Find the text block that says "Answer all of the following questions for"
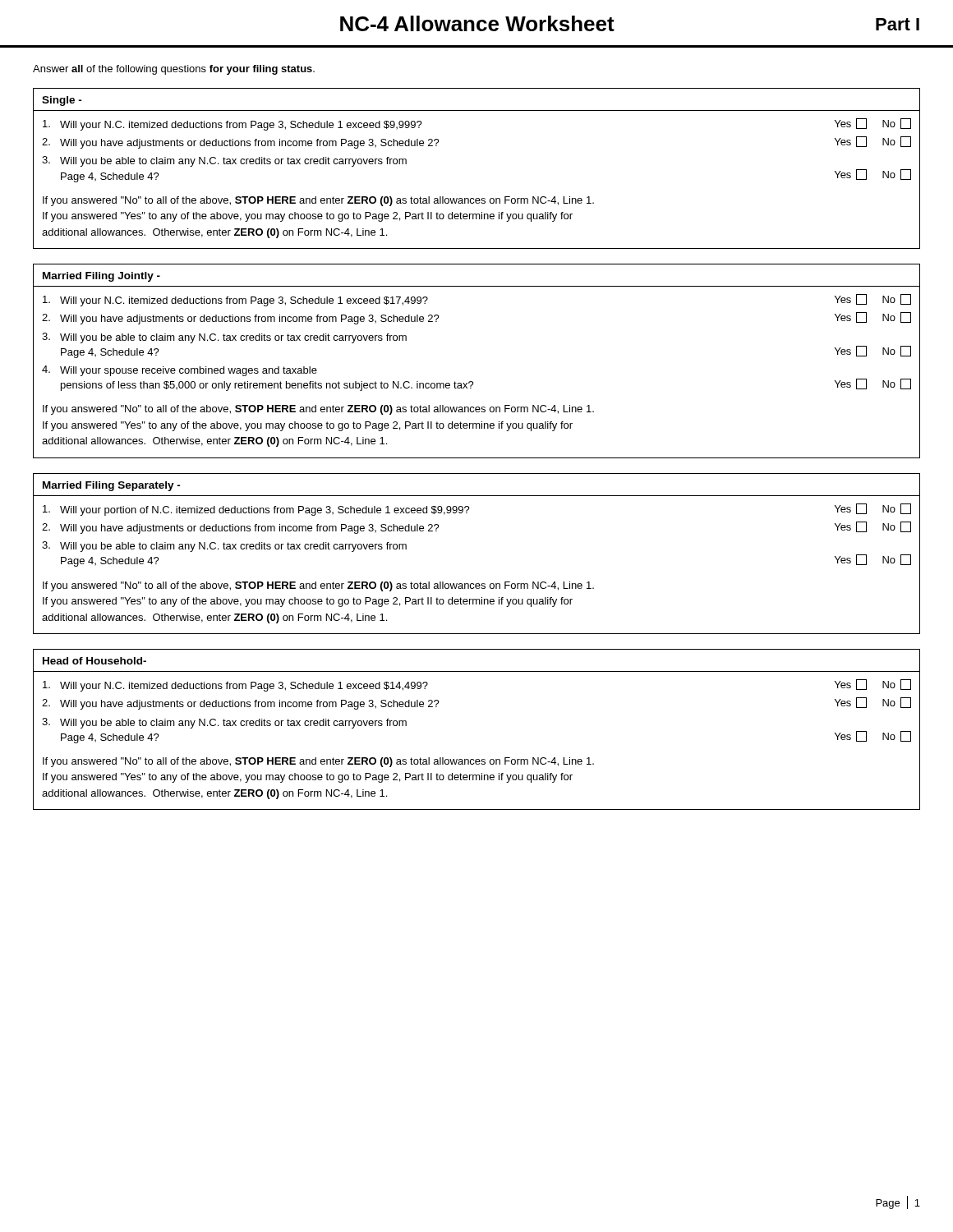The image size is (953, 1232). (x=174, y=69)
